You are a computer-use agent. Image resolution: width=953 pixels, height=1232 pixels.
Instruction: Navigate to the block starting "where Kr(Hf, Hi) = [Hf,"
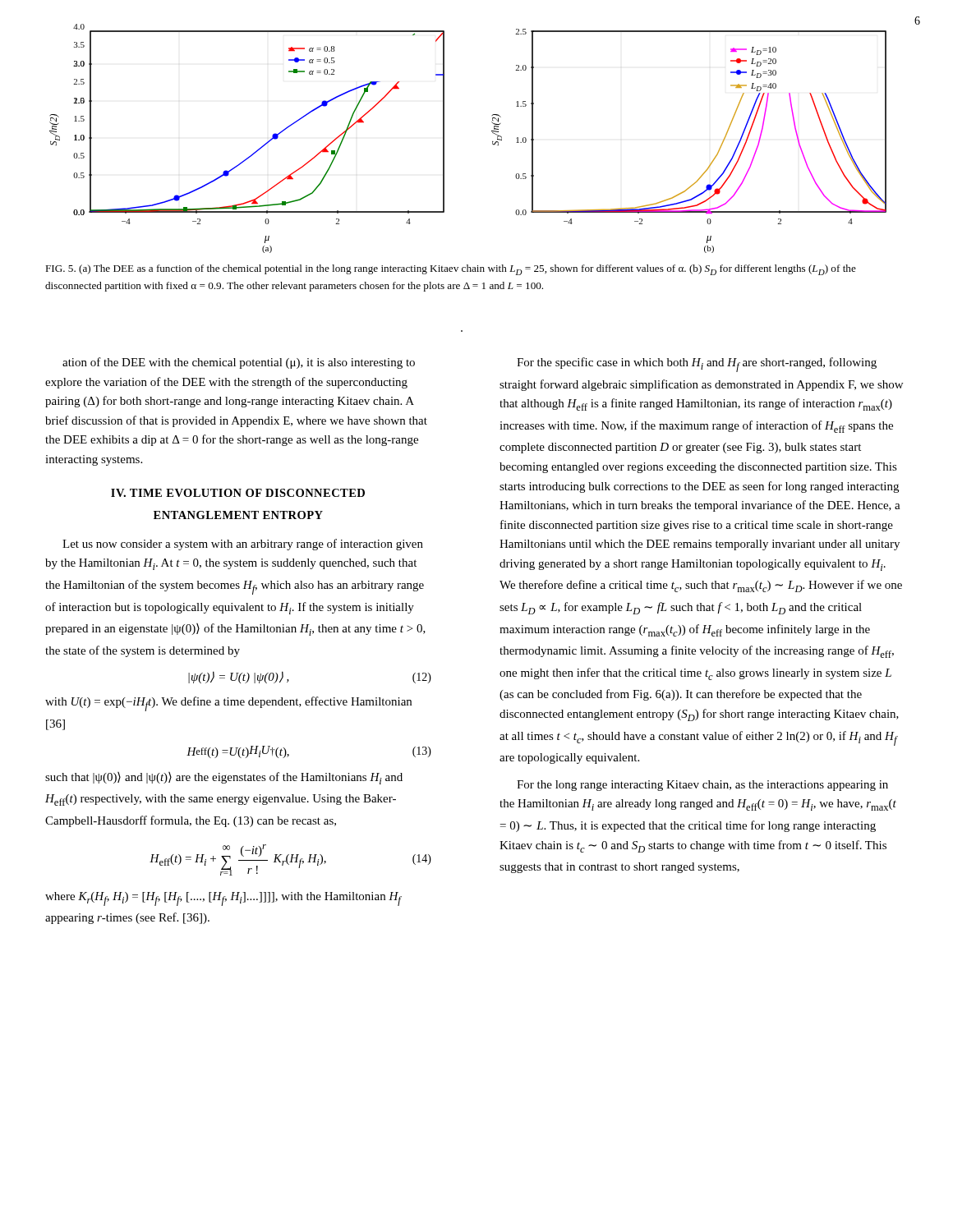coord(238,907)
